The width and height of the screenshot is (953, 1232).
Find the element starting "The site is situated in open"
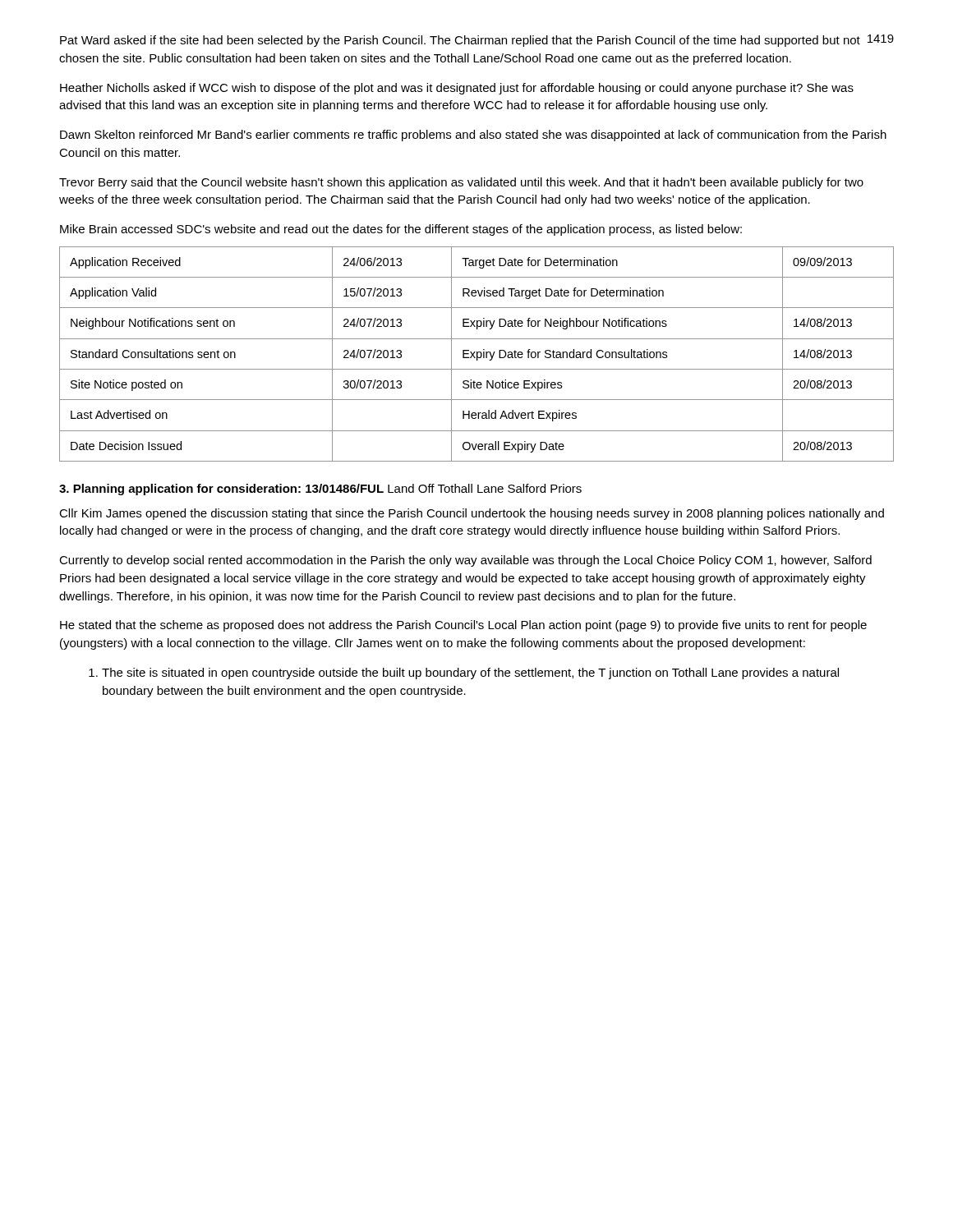coord(487,681)
